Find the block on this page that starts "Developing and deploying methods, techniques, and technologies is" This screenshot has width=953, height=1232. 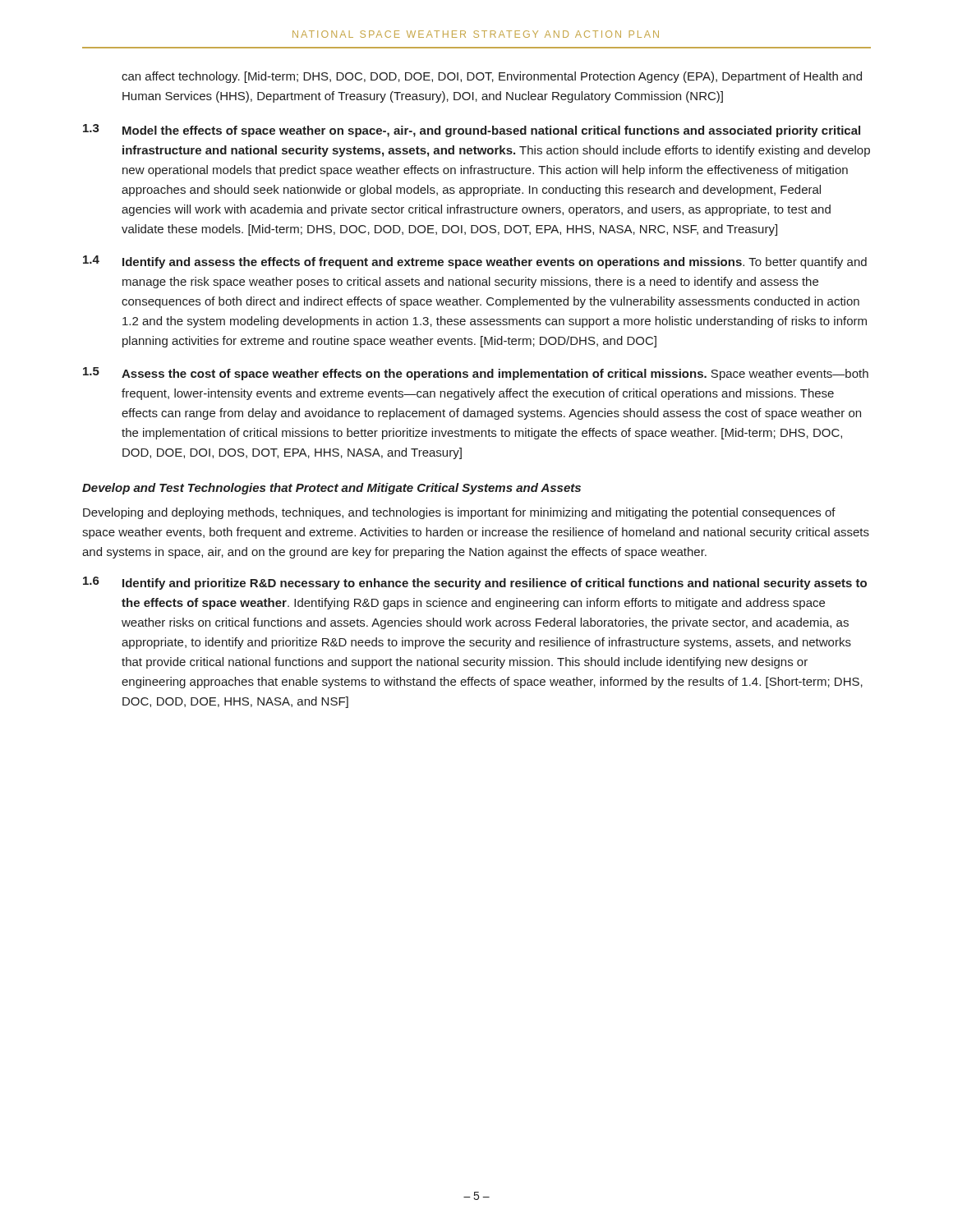[476, 532]
